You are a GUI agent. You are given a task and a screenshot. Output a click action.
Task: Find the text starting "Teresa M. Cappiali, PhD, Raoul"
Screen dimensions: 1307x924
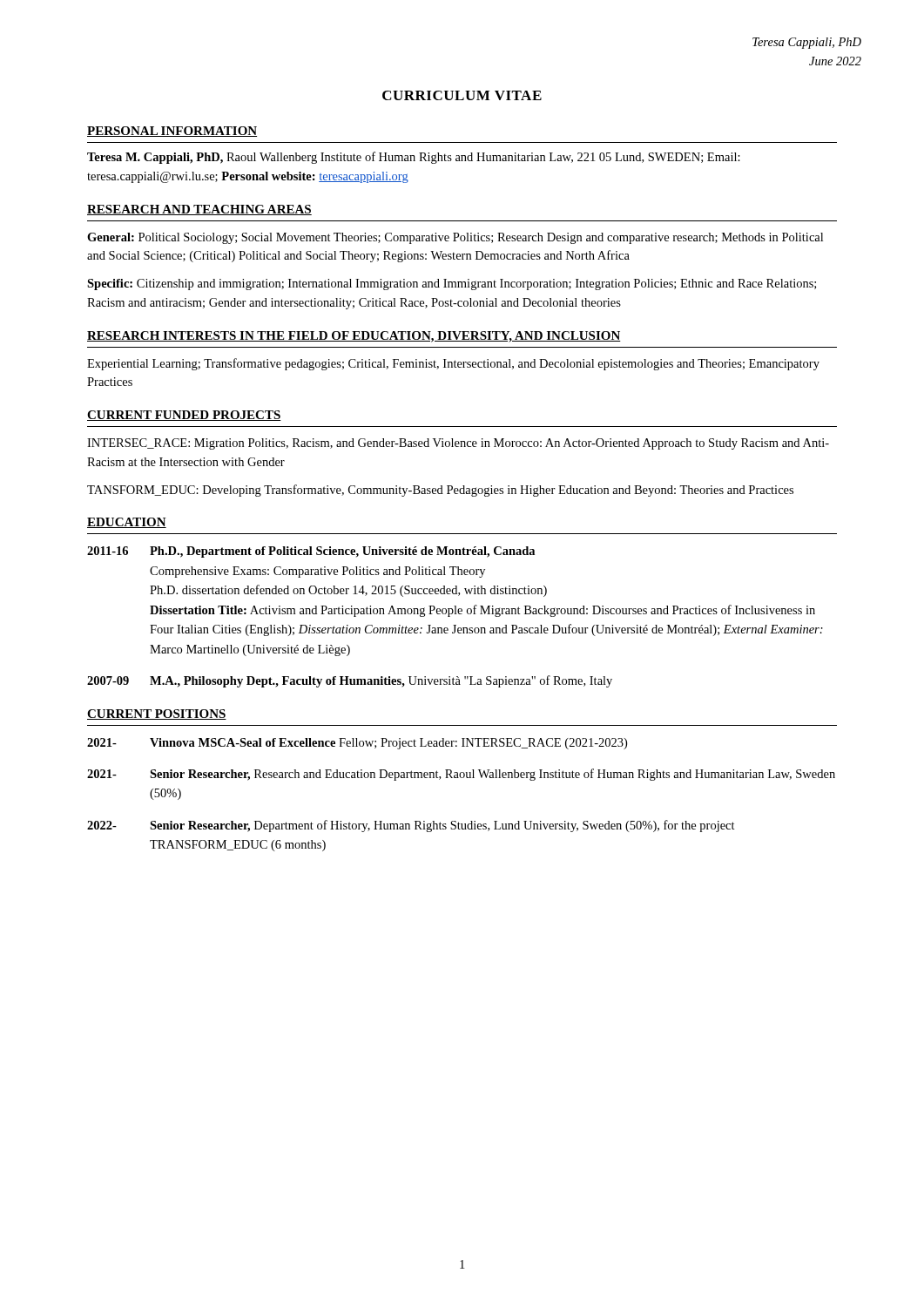(414, 166)
